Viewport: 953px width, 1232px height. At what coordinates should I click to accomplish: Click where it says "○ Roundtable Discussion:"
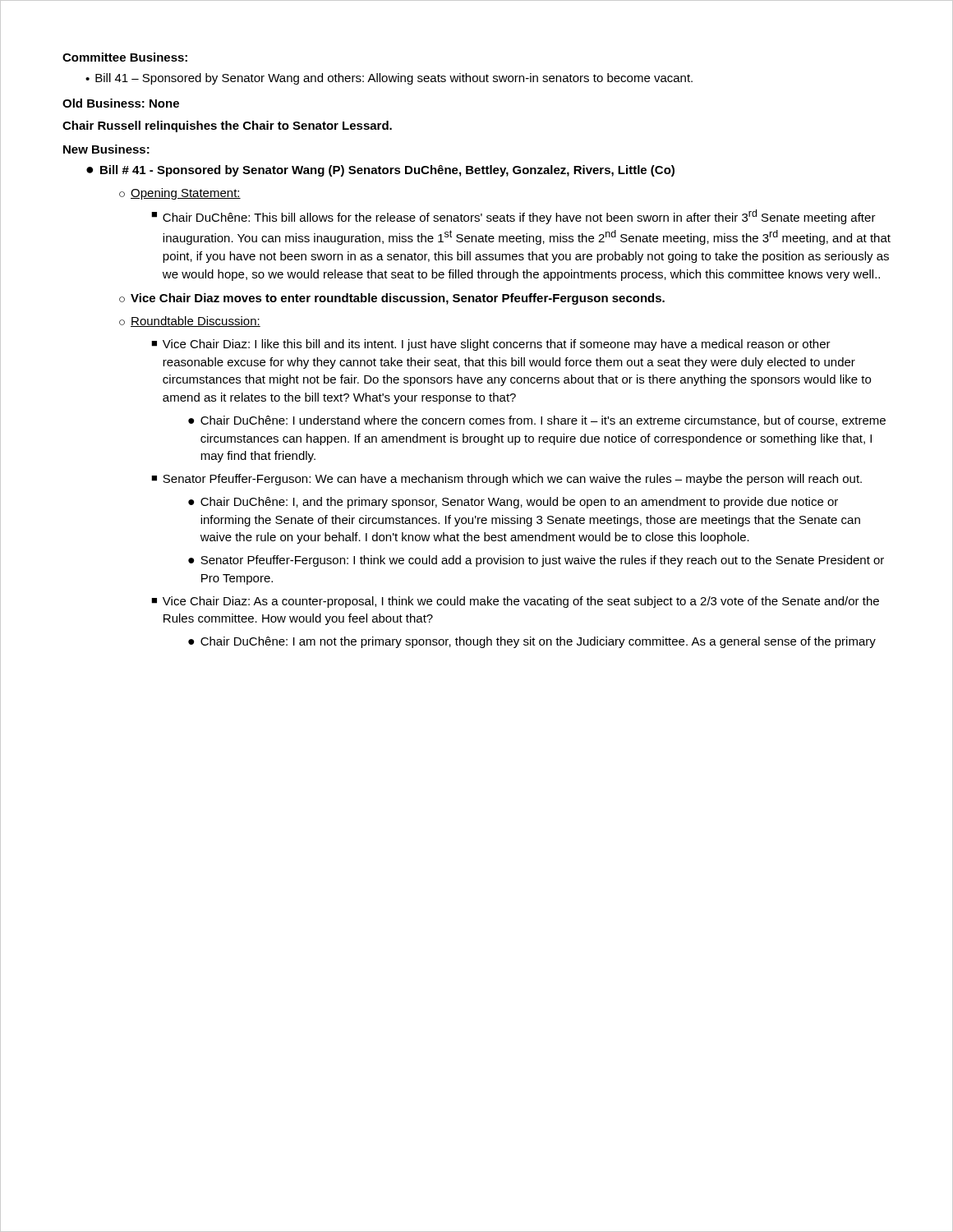[190, 322]
